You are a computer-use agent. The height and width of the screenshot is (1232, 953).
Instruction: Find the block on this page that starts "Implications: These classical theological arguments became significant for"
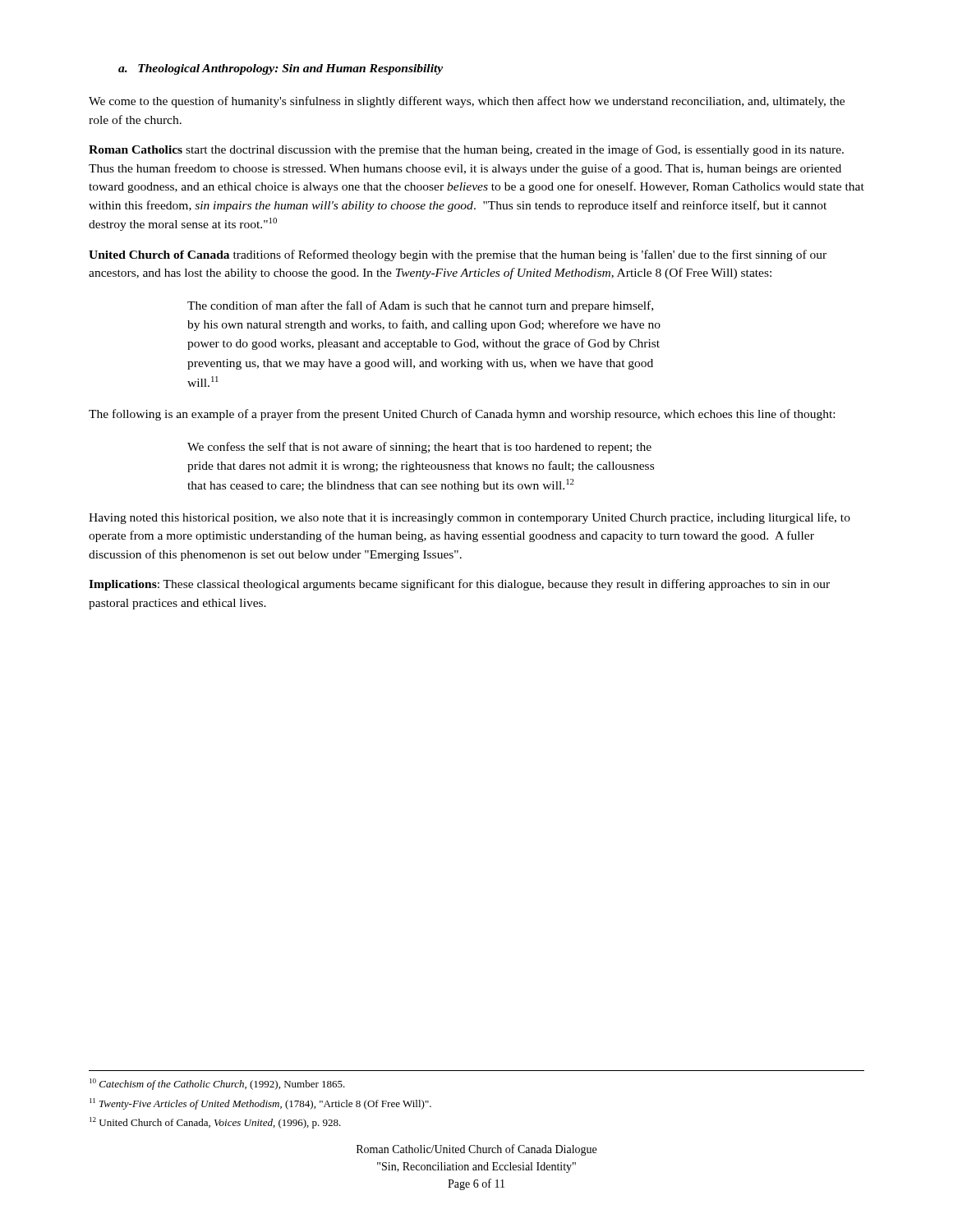click(476, 593)
